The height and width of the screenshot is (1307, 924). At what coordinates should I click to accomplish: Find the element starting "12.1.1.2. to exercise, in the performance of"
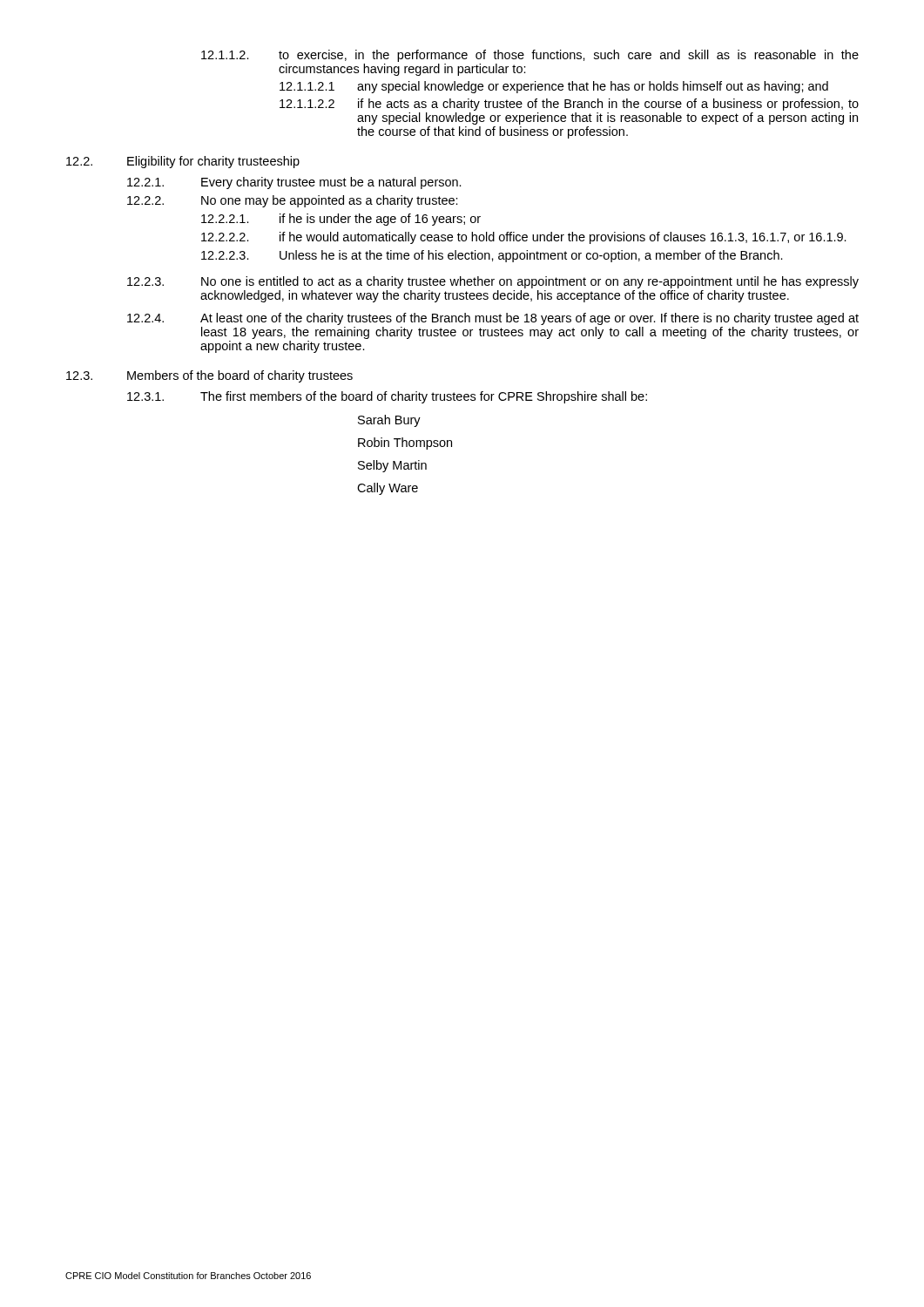point(529,62)
